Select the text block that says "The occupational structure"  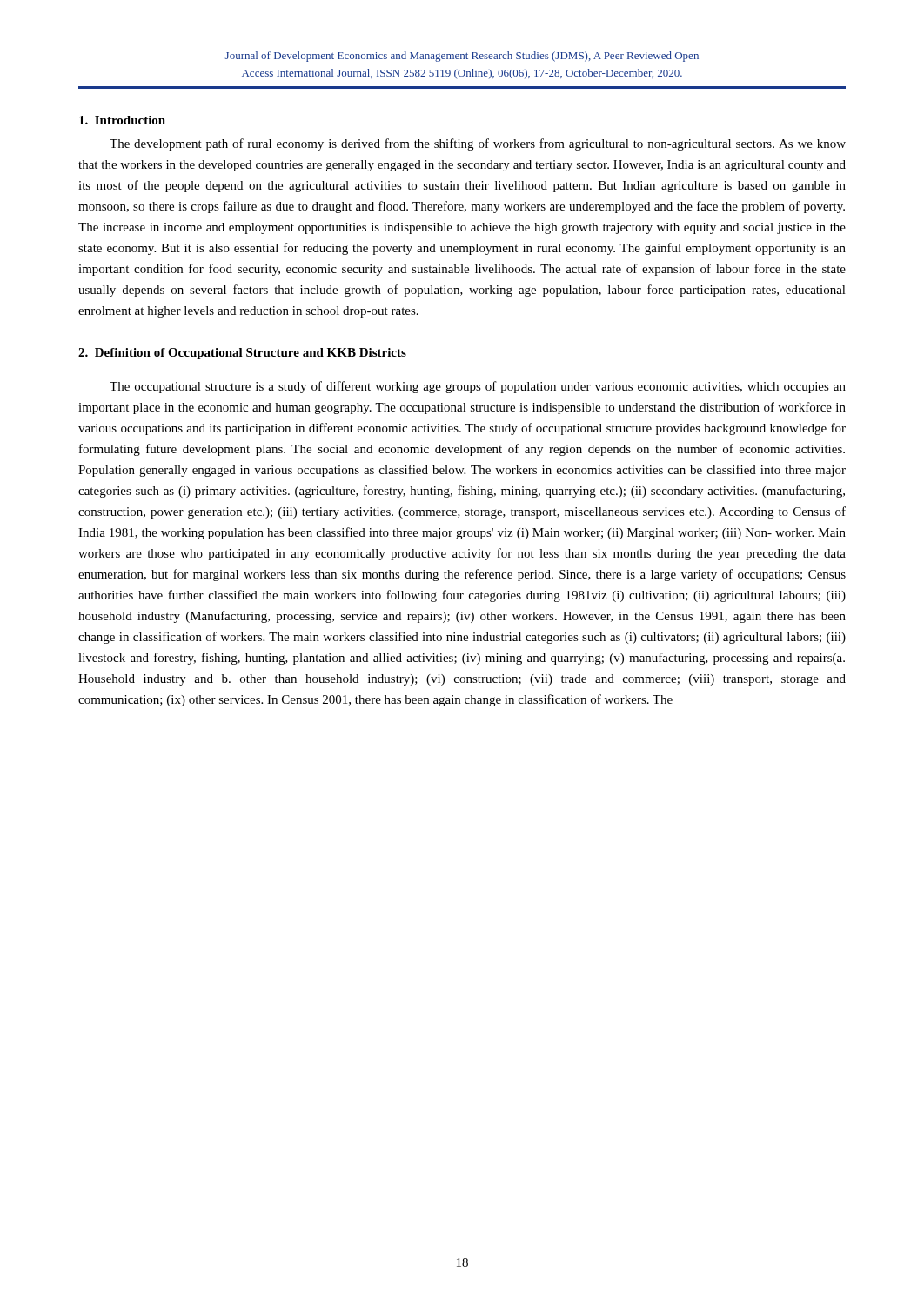coord(462,543)
